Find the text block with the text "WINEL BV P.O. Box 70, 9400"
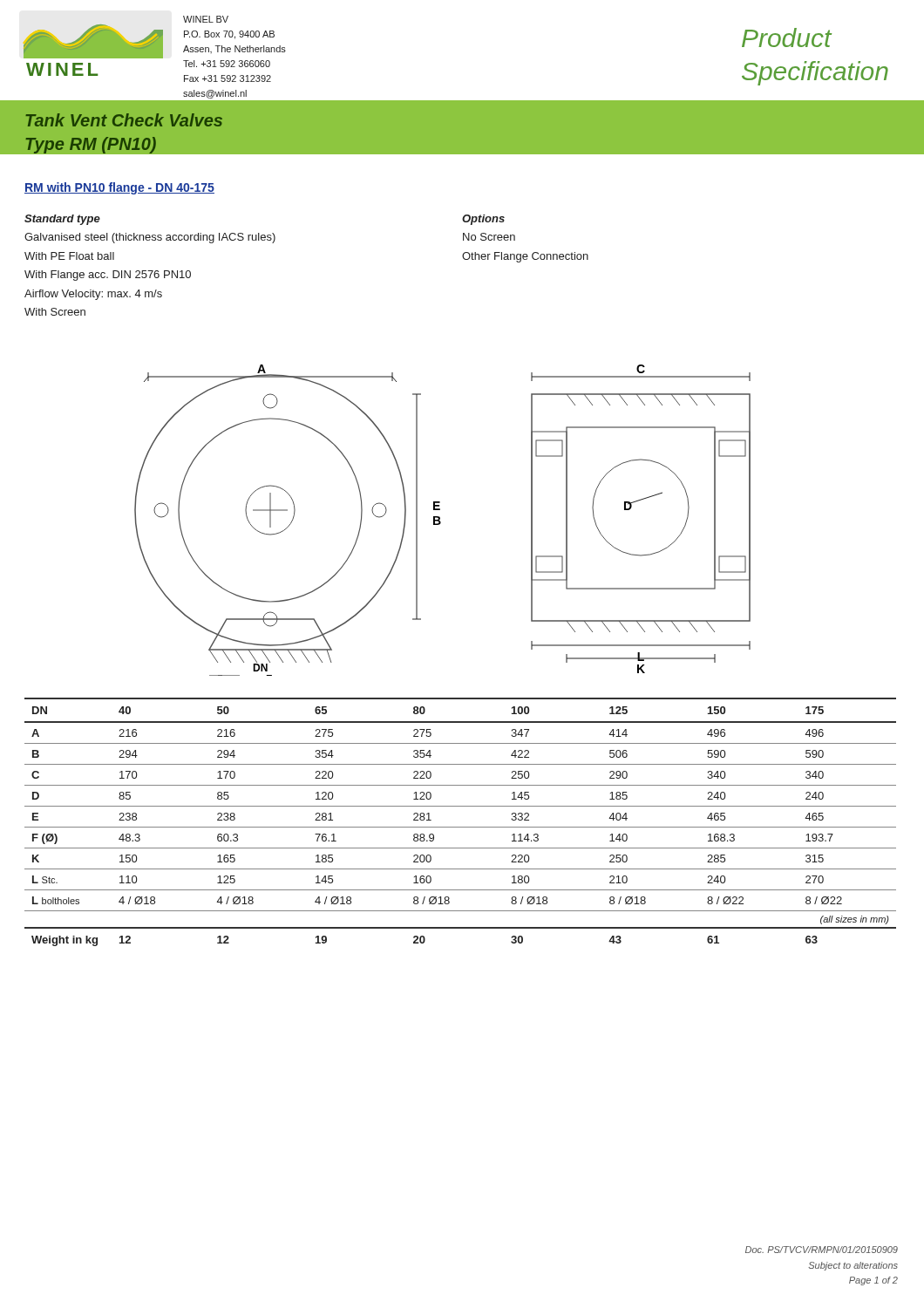 234,64
